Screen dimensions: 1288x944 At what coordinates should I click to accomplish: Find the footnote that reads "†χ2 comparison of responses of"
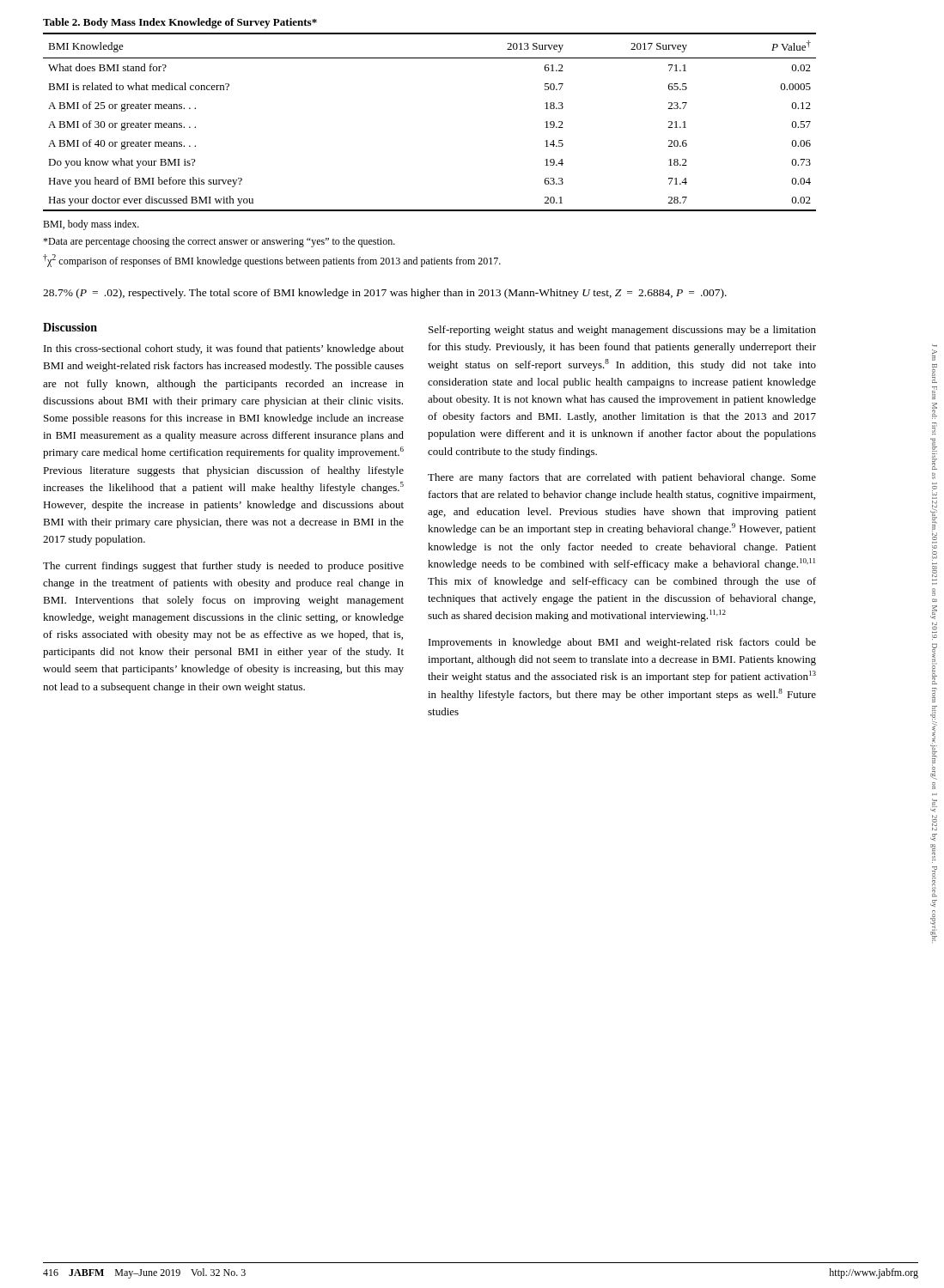[x=272, y=260]
